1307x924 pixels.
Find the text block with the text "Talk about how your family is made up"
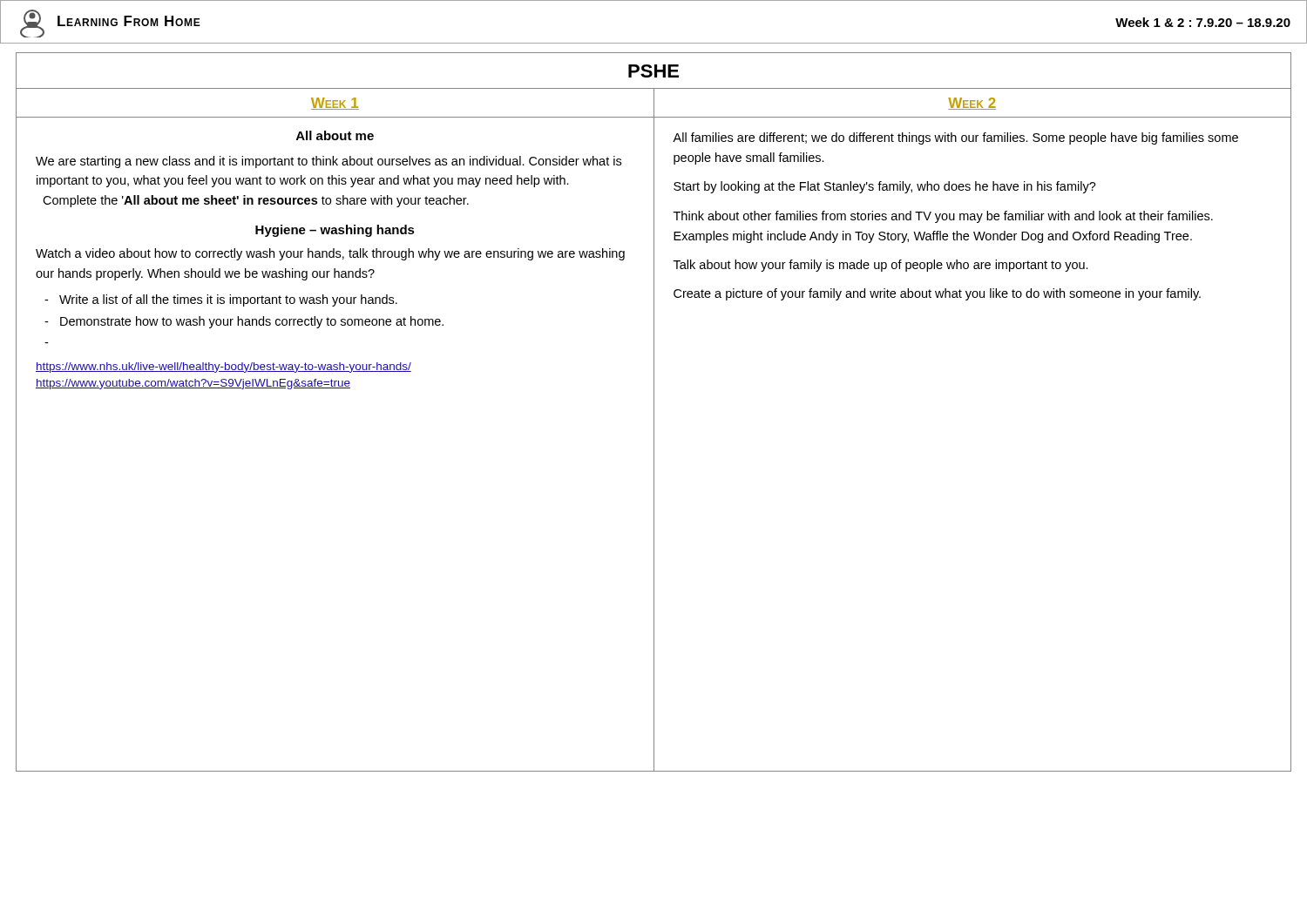click(x=881, y=265)
